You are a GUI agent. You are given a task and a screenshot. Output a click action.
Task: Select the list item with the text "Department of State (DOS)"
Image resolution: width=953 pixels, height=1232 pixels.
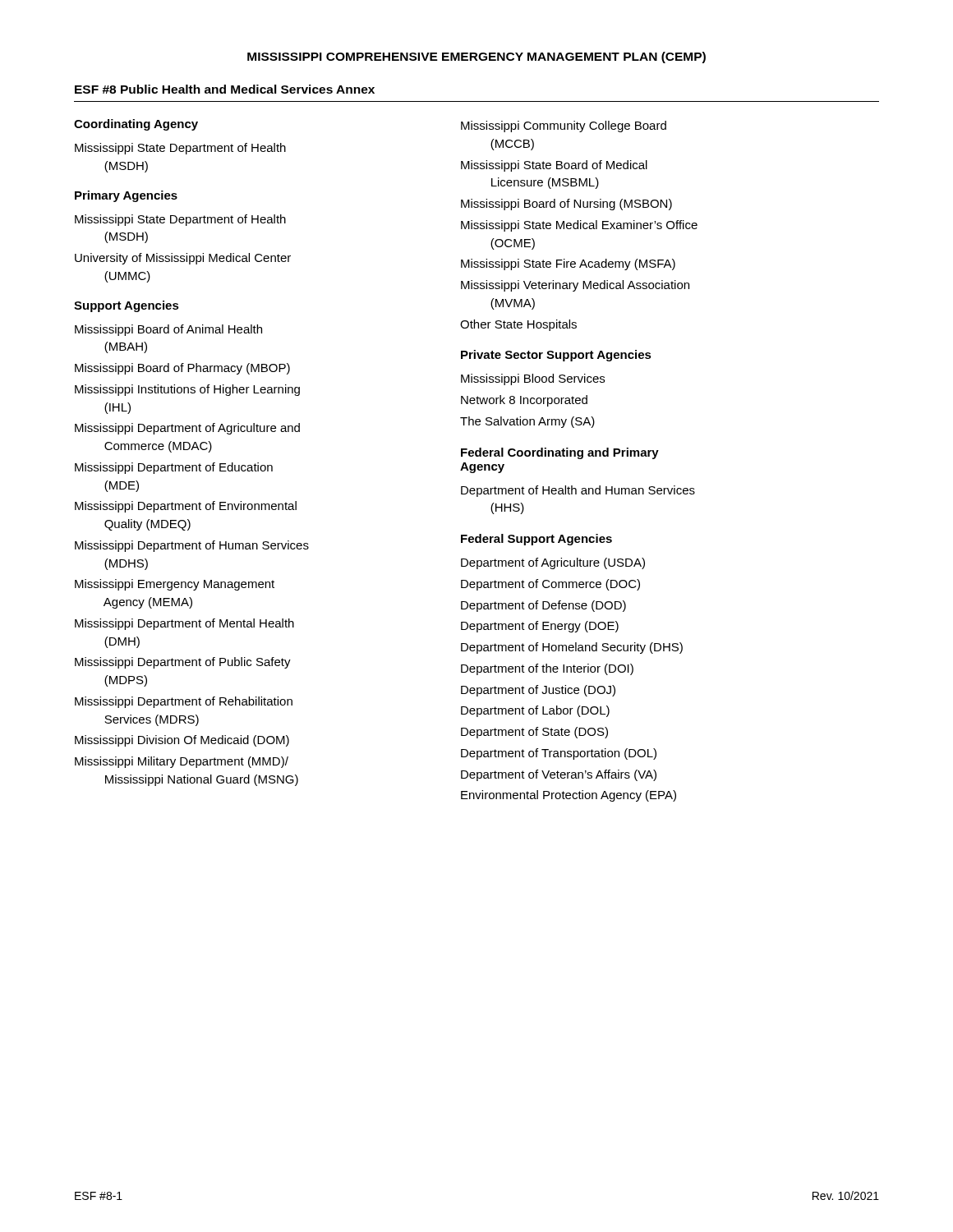(534, 731)
